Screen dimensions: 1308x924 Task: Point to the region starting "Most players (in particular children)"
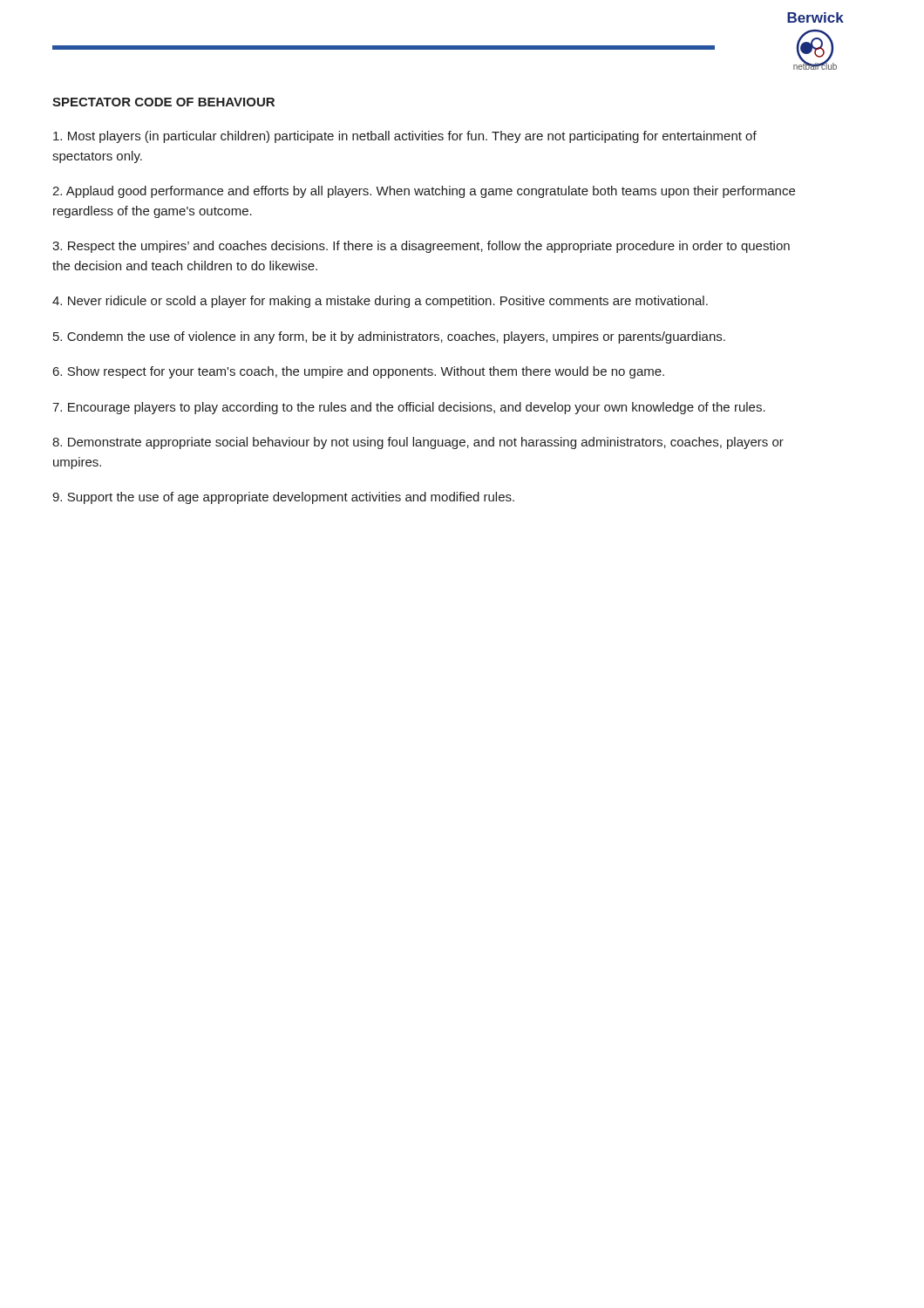pos(404,145)
